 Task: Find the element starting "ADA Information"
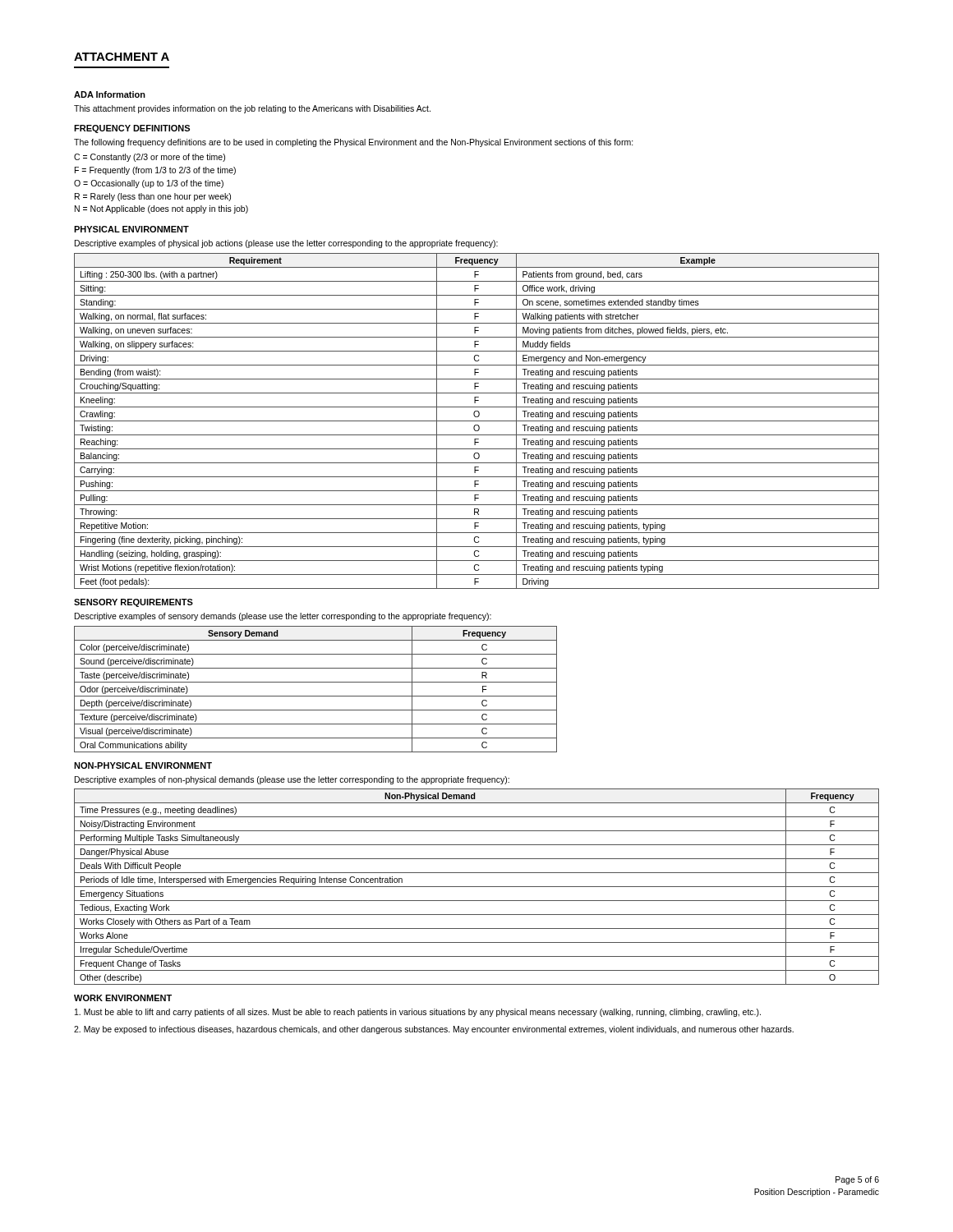110,94
